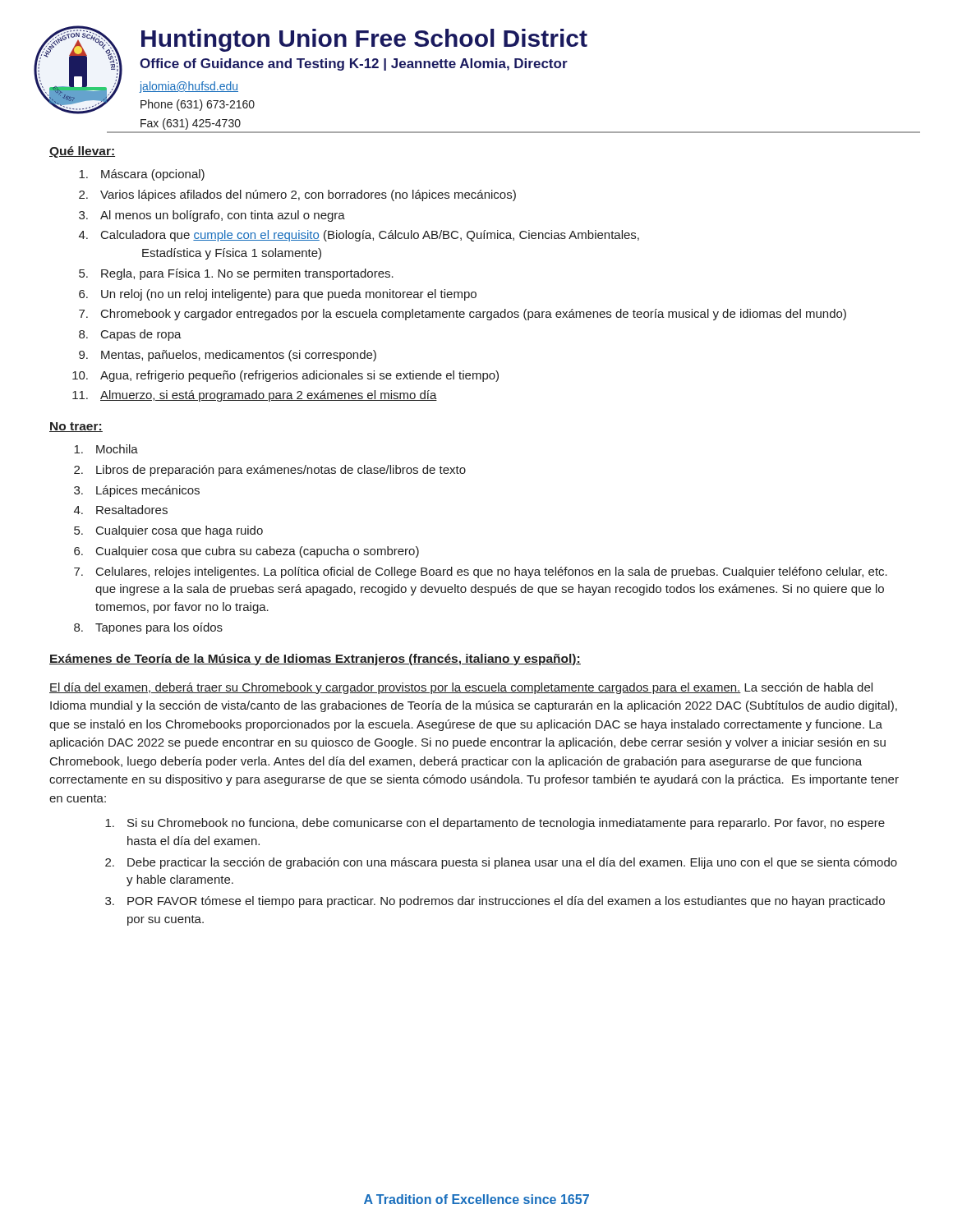Image resolution: width=953 pixels, height=1232 pixels.
Task: Locate the text starting "7.Chromebook y cargador"
Action: (476, 314)
